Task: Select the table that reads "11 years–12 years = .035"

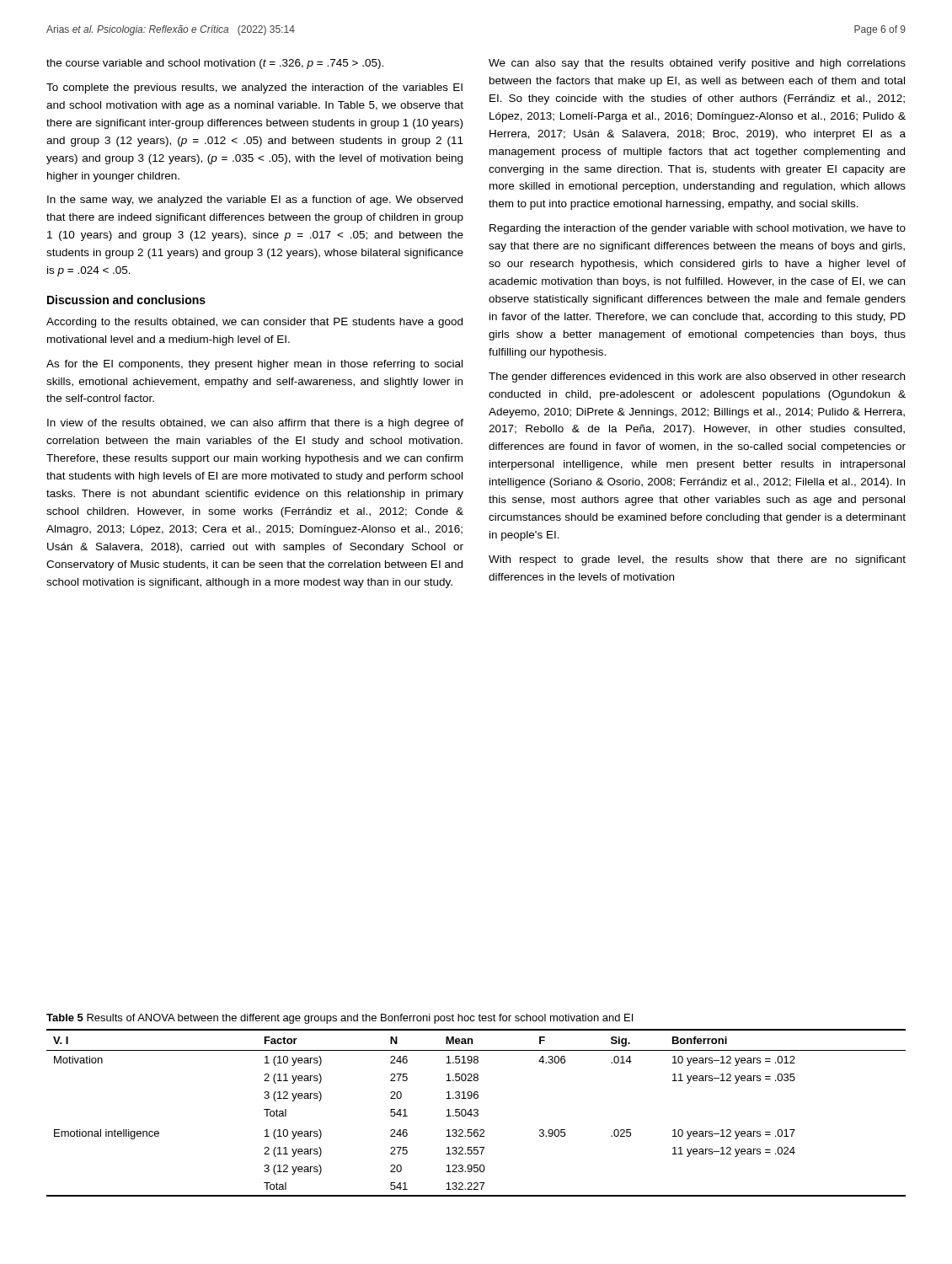Action: [476, 1113]
